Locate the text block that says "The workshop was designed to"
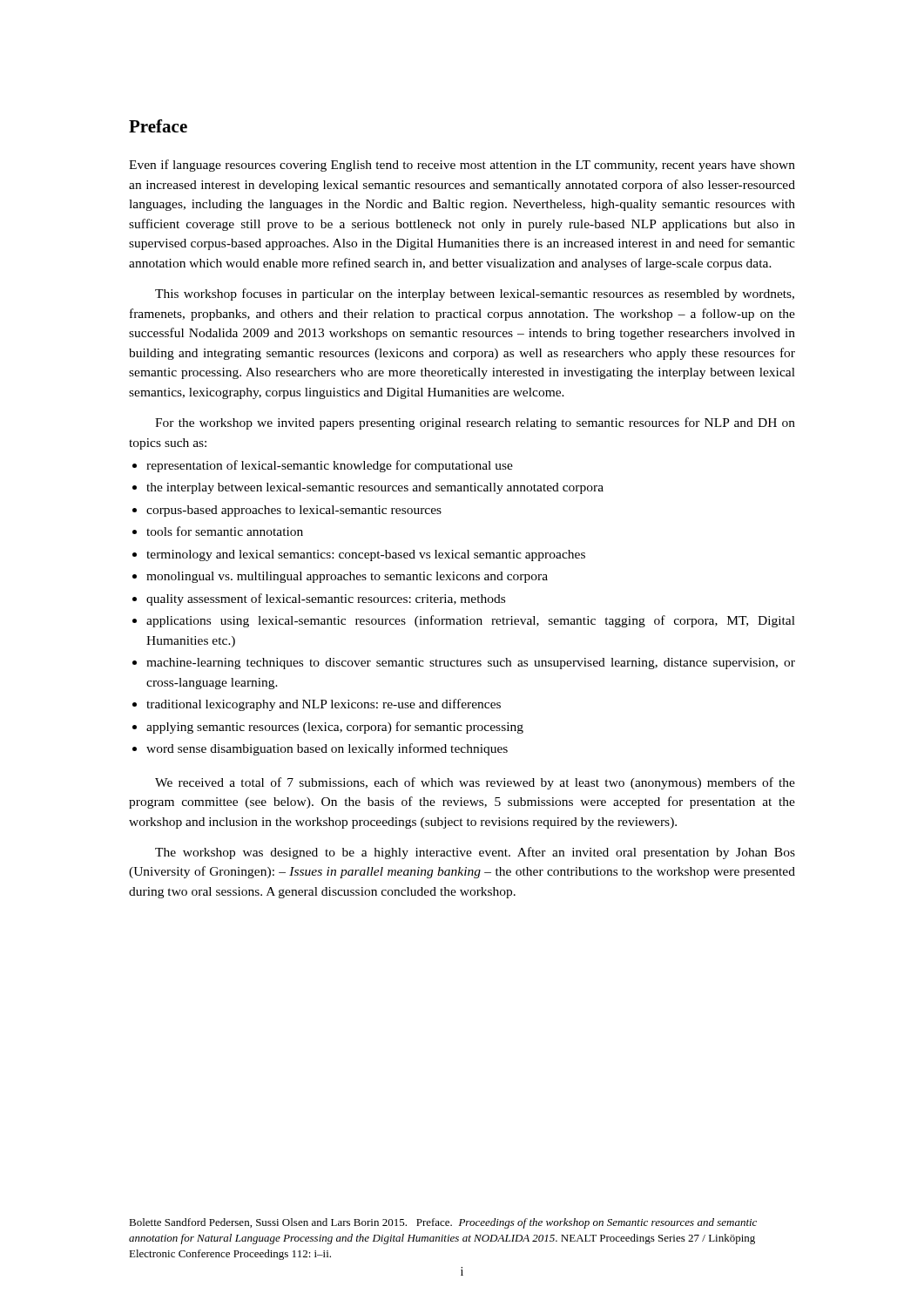The height and width of the screenshot is (1307, 924). pyautogui.click(x=462, y=871)
